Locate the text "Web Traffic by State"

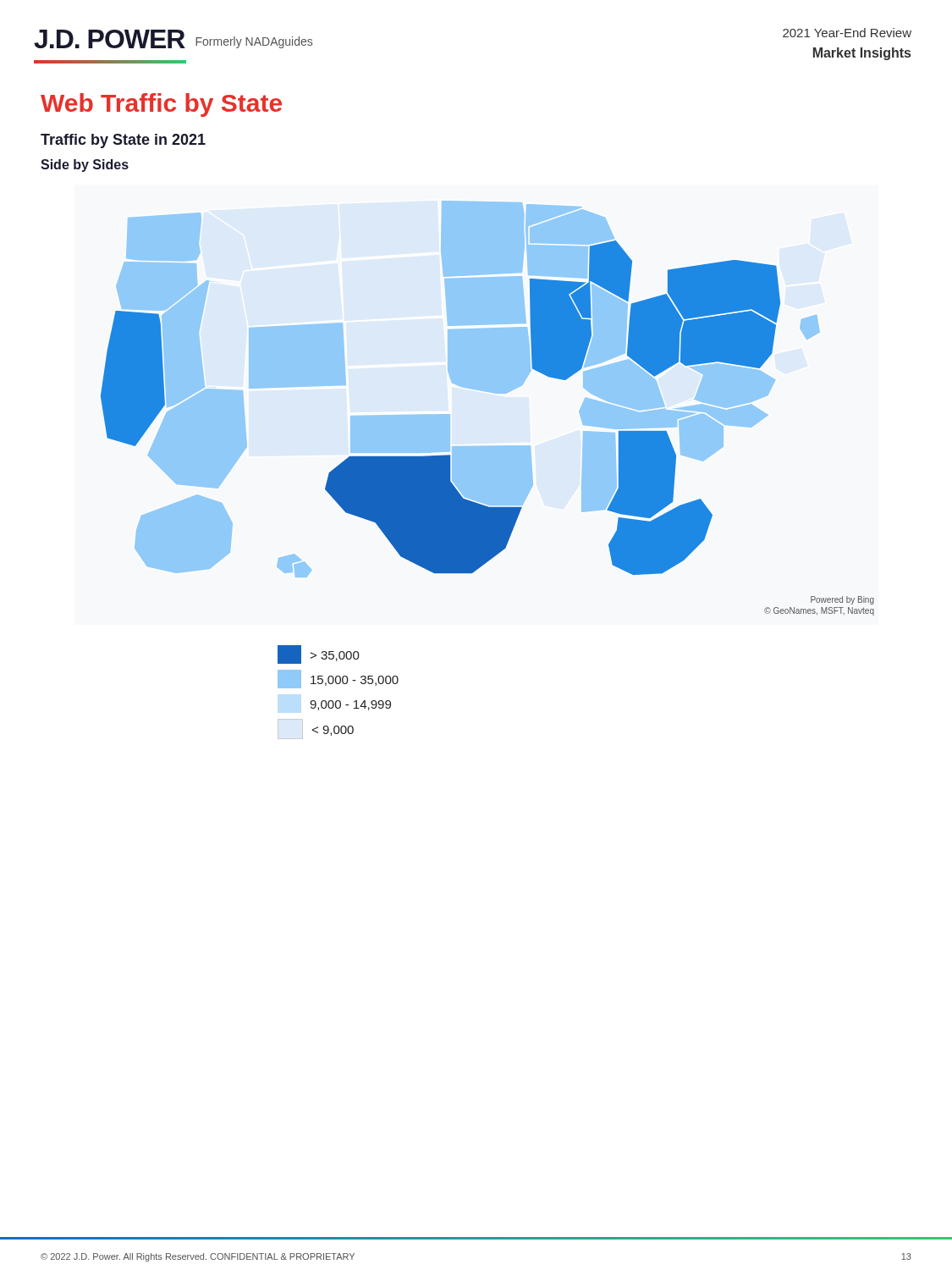tap(162, 103)
